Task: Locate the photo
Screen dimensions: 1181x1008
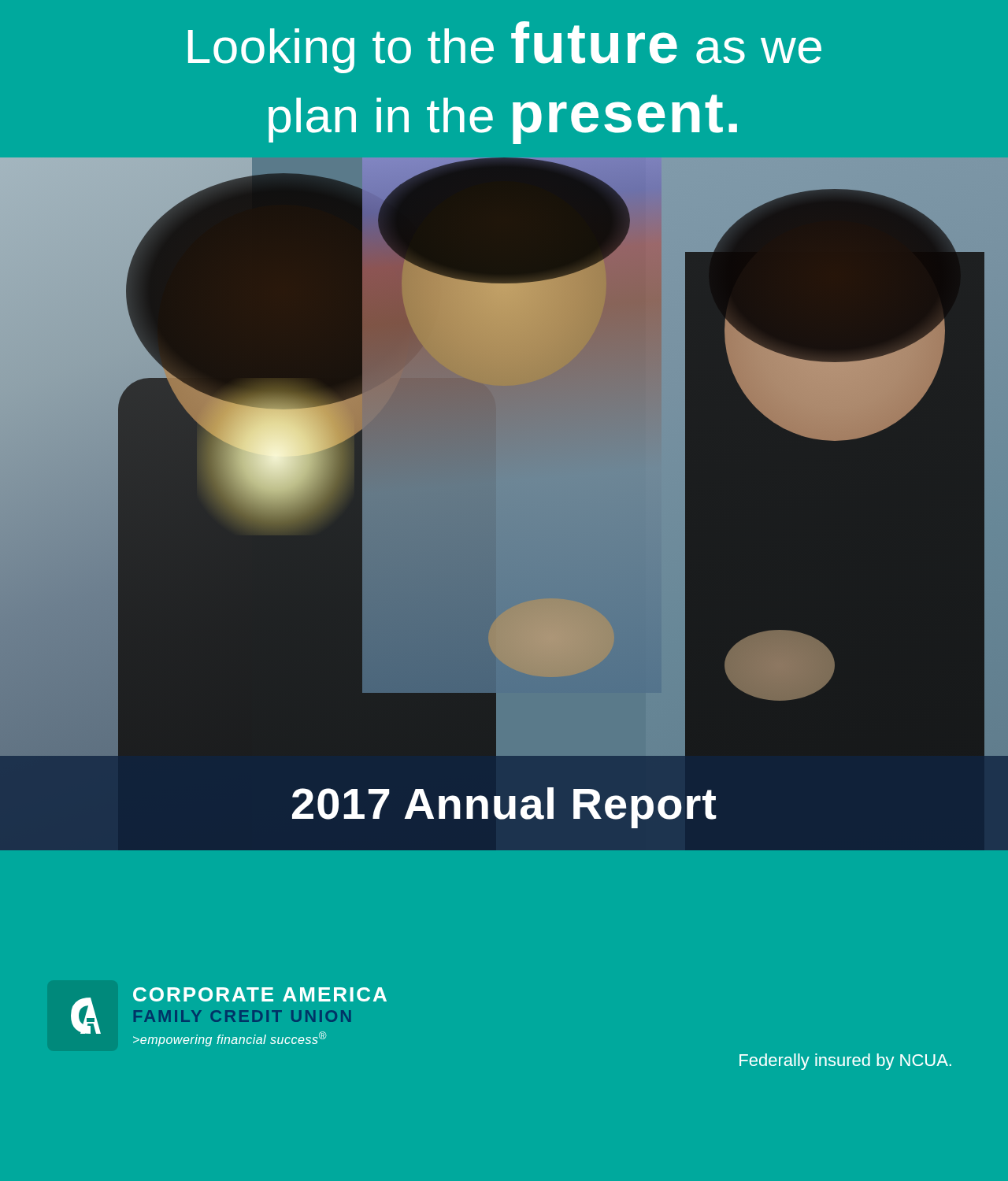Action: [504, 504]
